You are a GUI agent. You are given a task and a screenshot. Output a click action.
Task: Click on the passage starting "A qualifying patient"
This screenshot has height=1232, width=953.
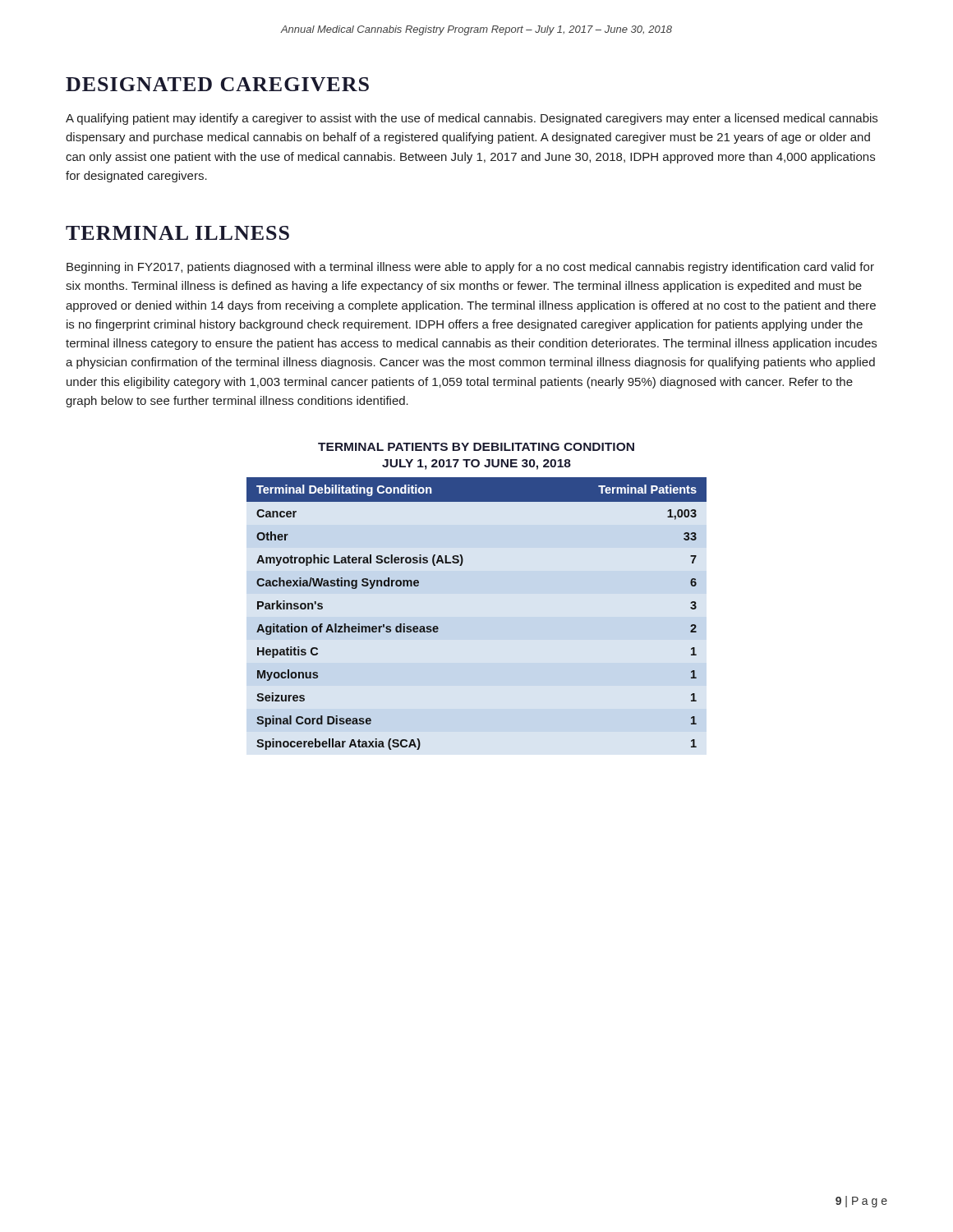pos(476,147)
